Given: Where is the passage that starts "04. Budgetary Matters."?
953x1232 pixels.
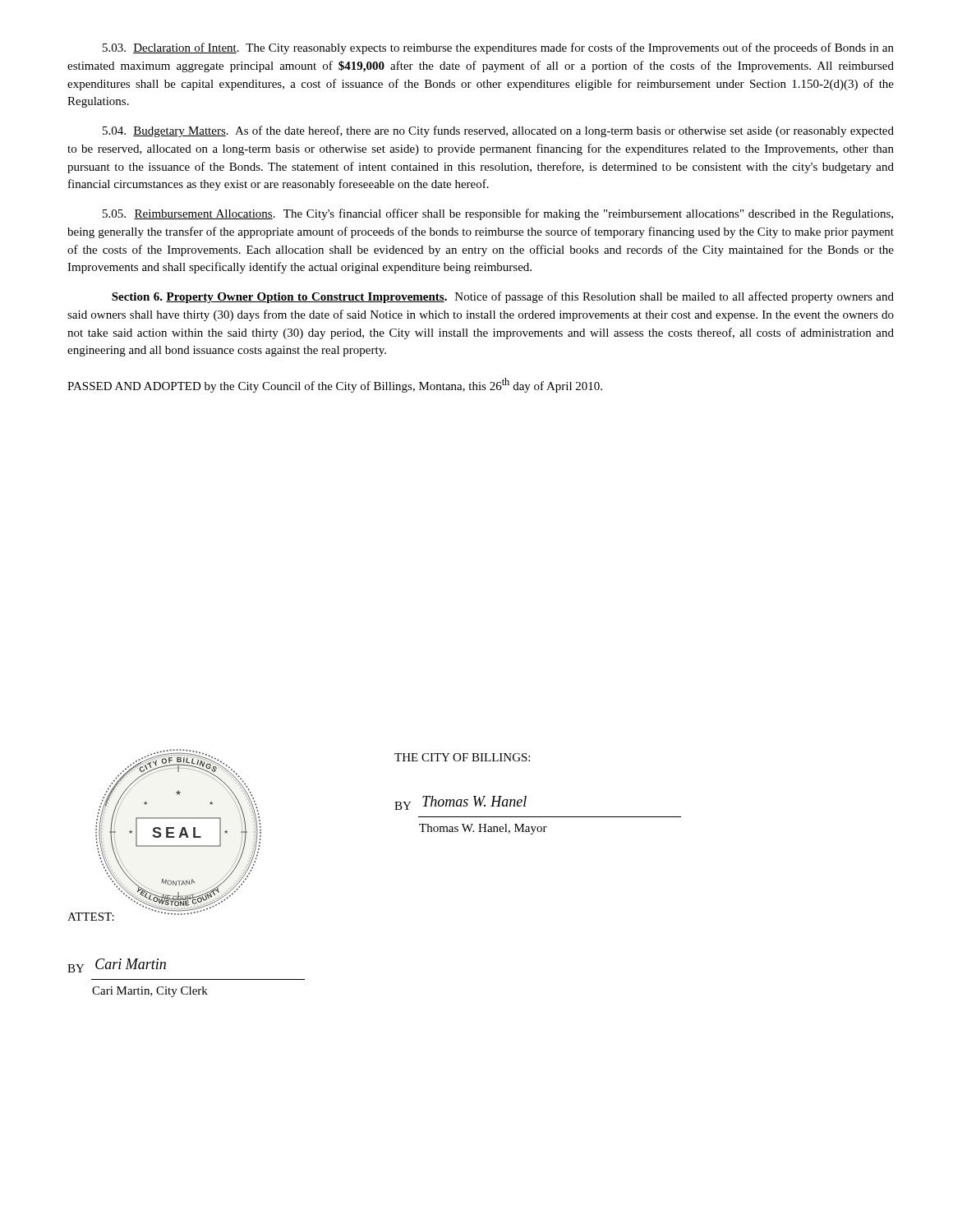Looking at the screenshot, I should pos(481,157).
